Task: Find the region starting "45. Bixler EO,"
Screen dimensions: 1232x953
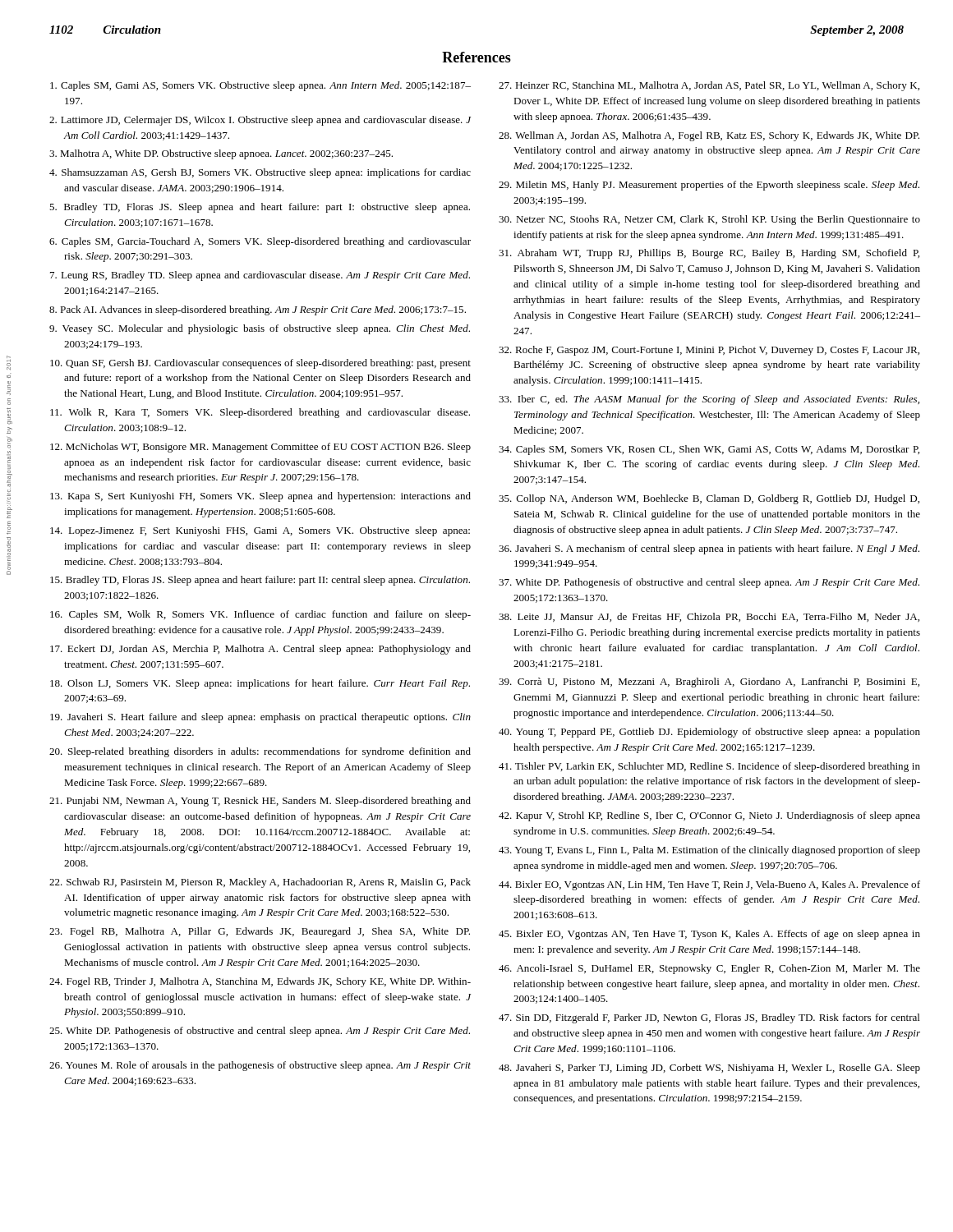Action: point(709,941)
